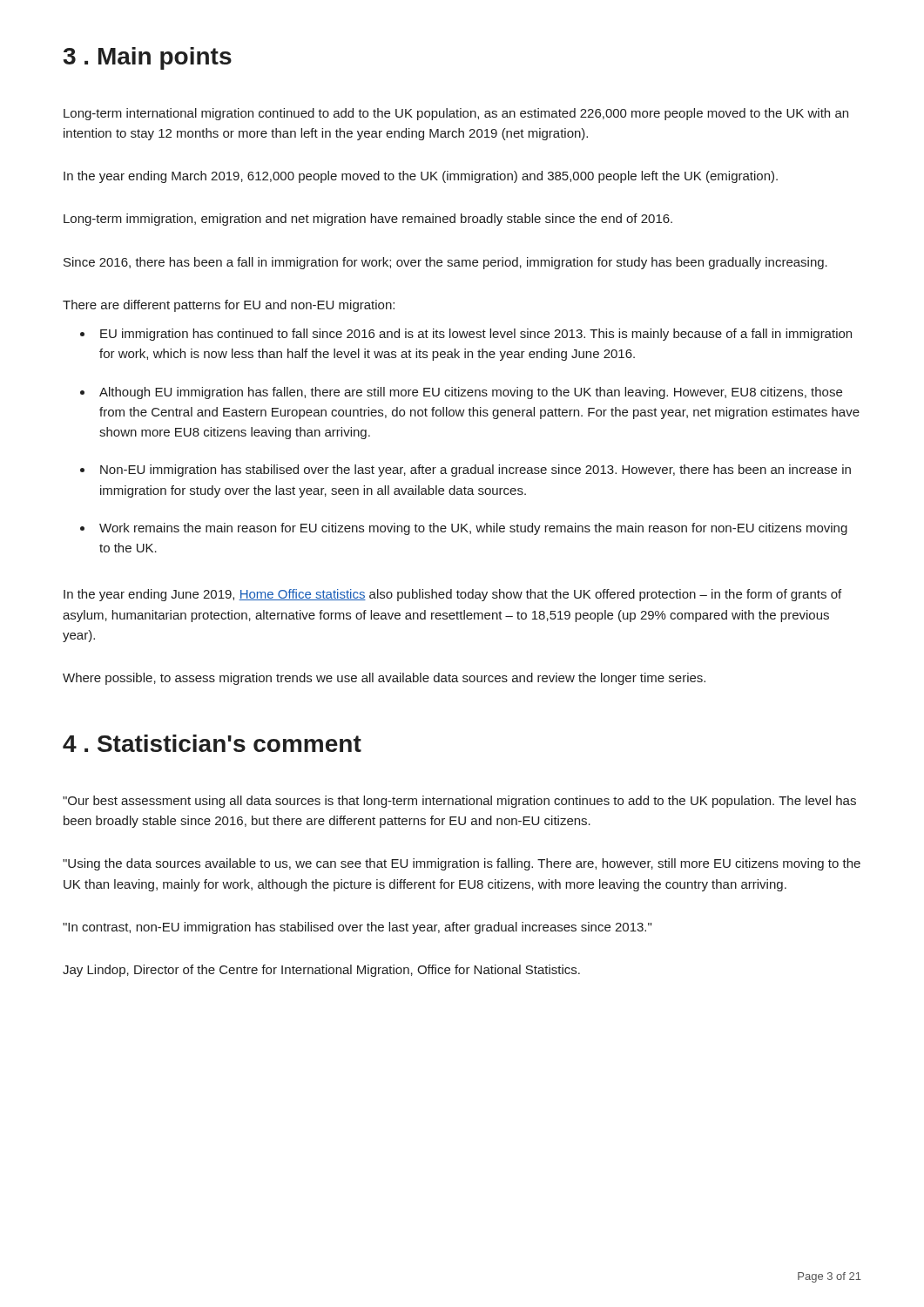The height and width of the screenshot is (1307, 924).
Task: Locate the text starting "In the year ending June"
Action: pos(452,614)
